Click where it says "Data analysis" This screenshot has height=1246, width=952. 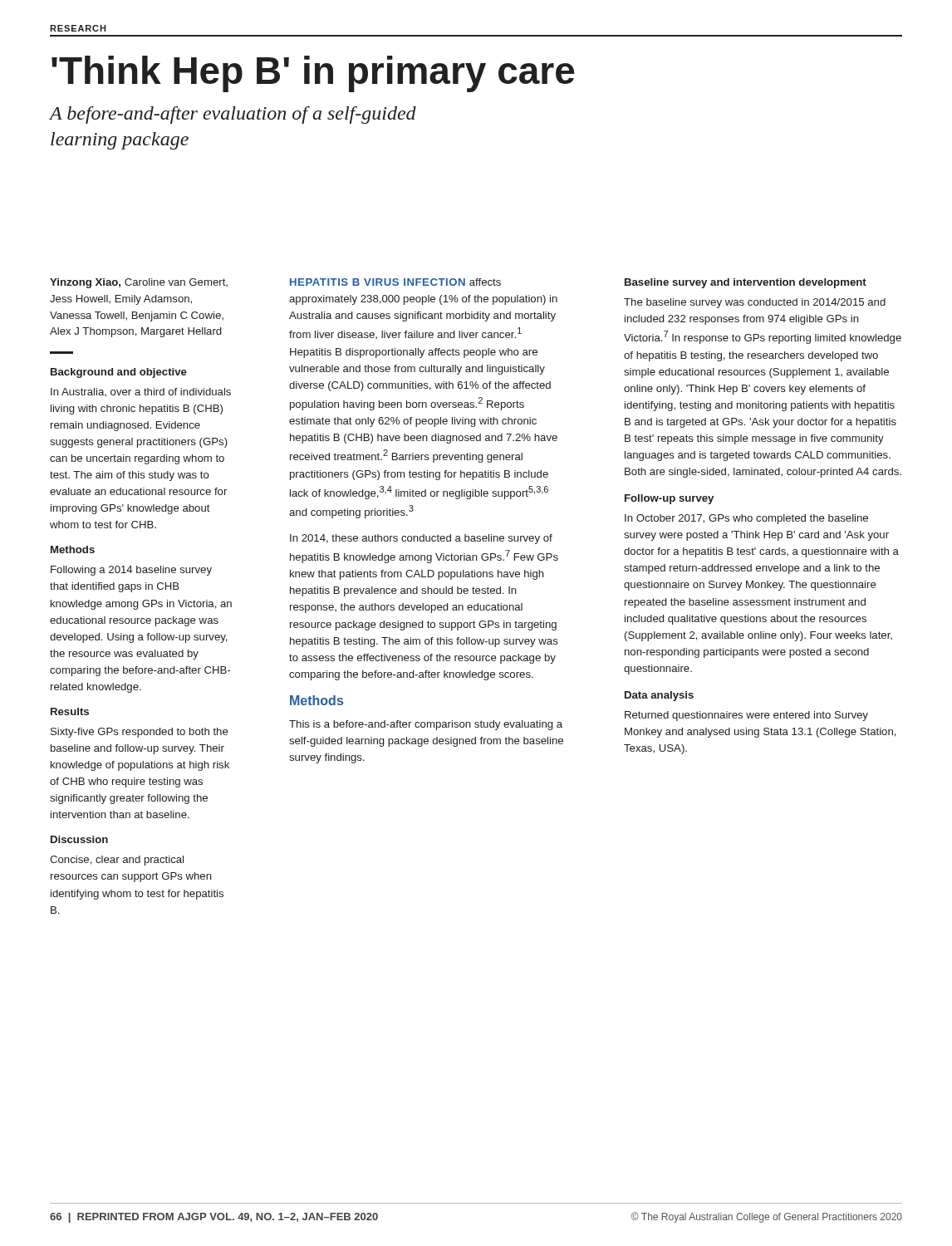[x=659, y=695]
